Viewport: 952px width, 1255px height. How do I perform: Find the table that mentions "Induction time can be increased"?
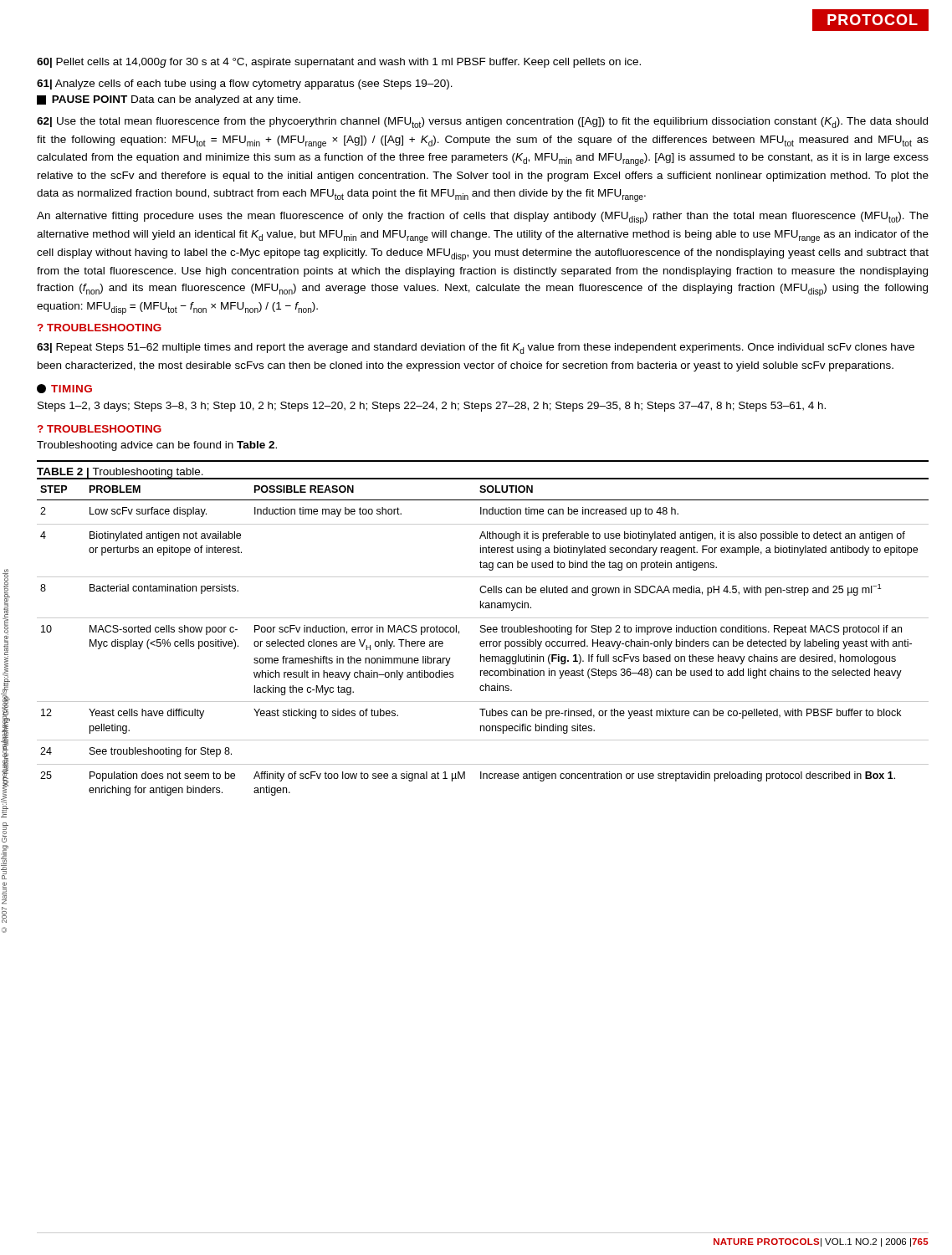(483, 640)
